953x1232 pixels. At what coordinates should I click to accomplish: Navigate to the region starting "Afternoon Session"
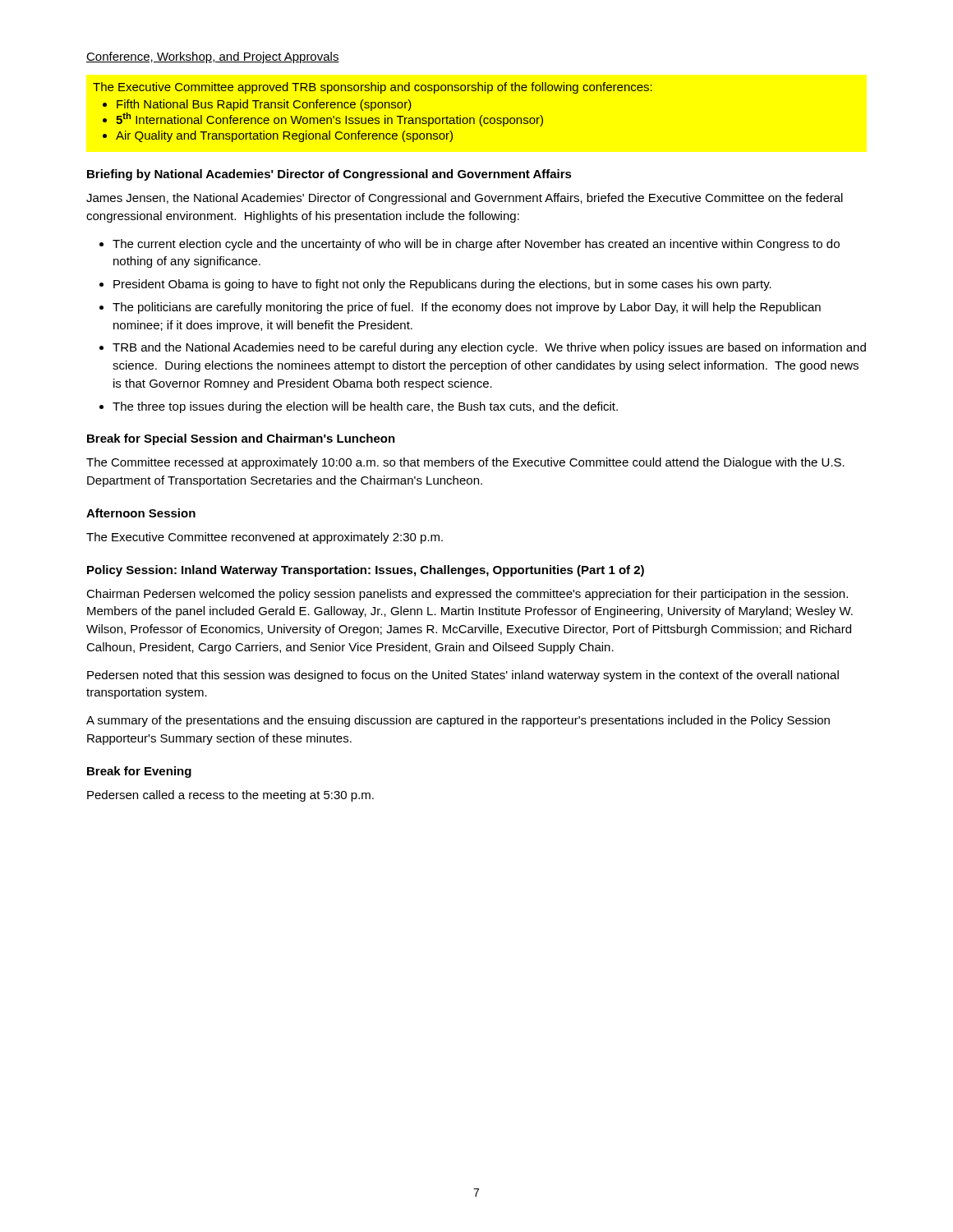141,513
